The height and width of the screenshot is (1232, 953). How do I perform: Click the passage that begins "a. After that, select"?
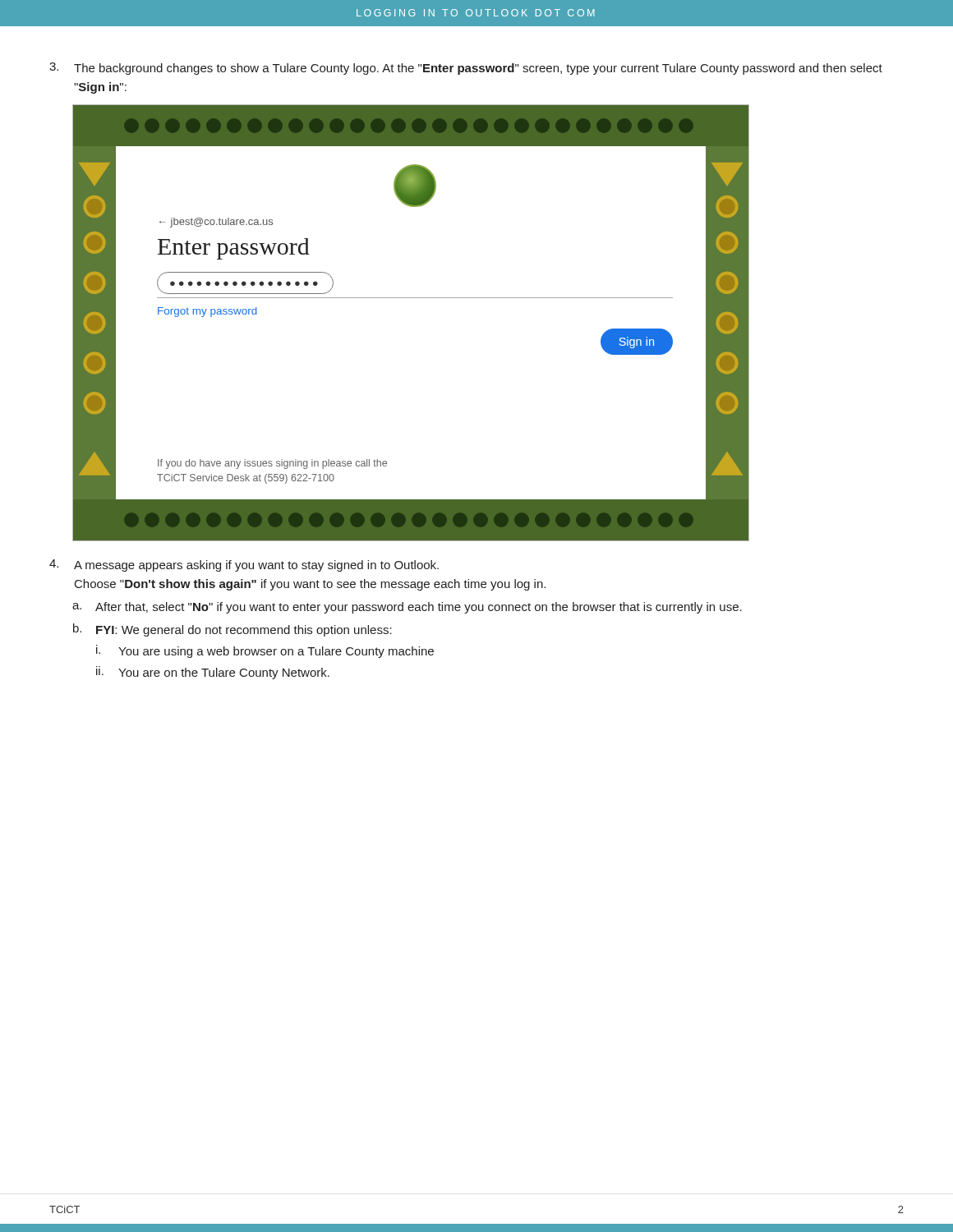coord(407,607)
